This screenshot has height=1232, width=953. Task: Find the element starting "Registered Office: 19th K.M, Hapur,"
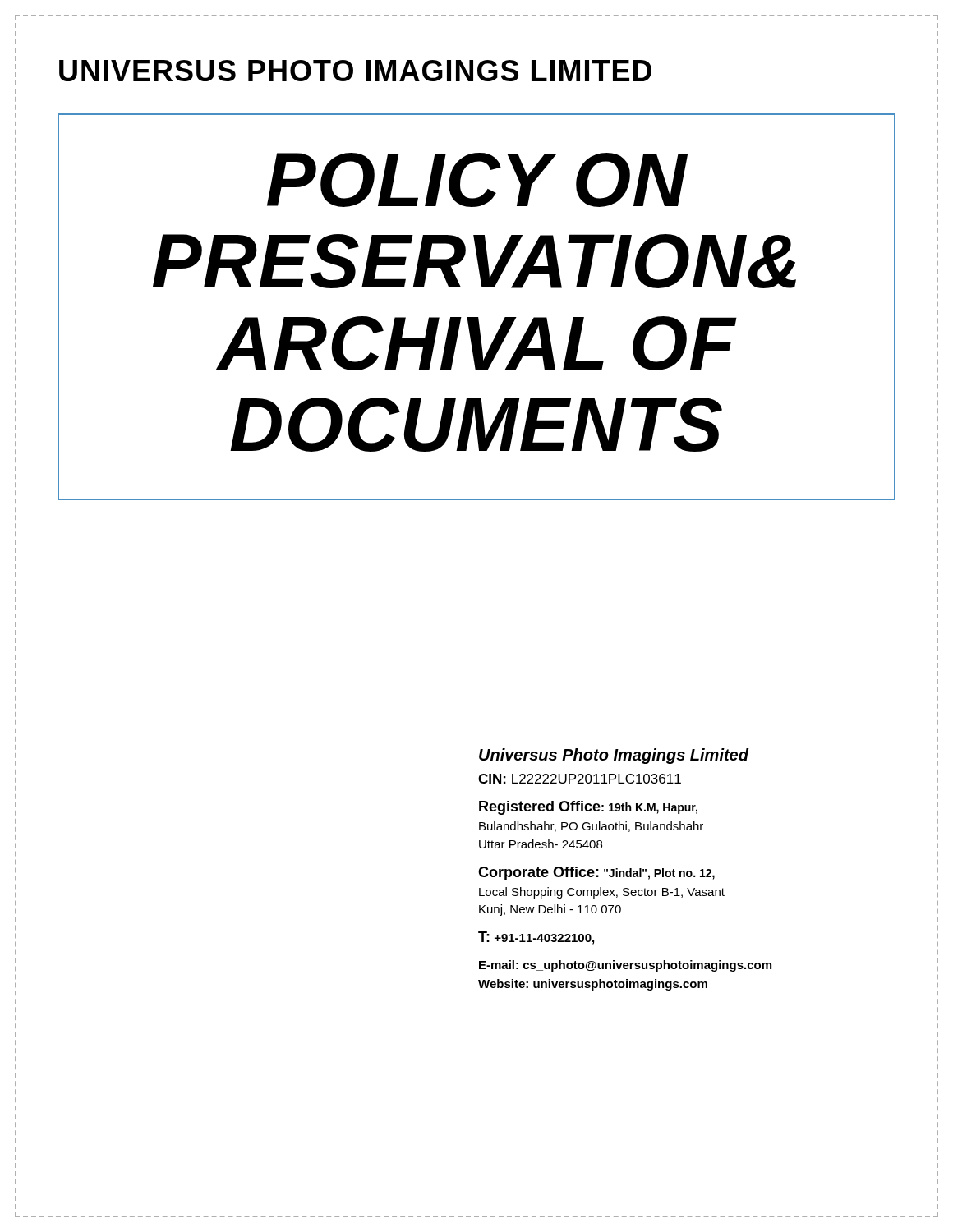point(591,825)
